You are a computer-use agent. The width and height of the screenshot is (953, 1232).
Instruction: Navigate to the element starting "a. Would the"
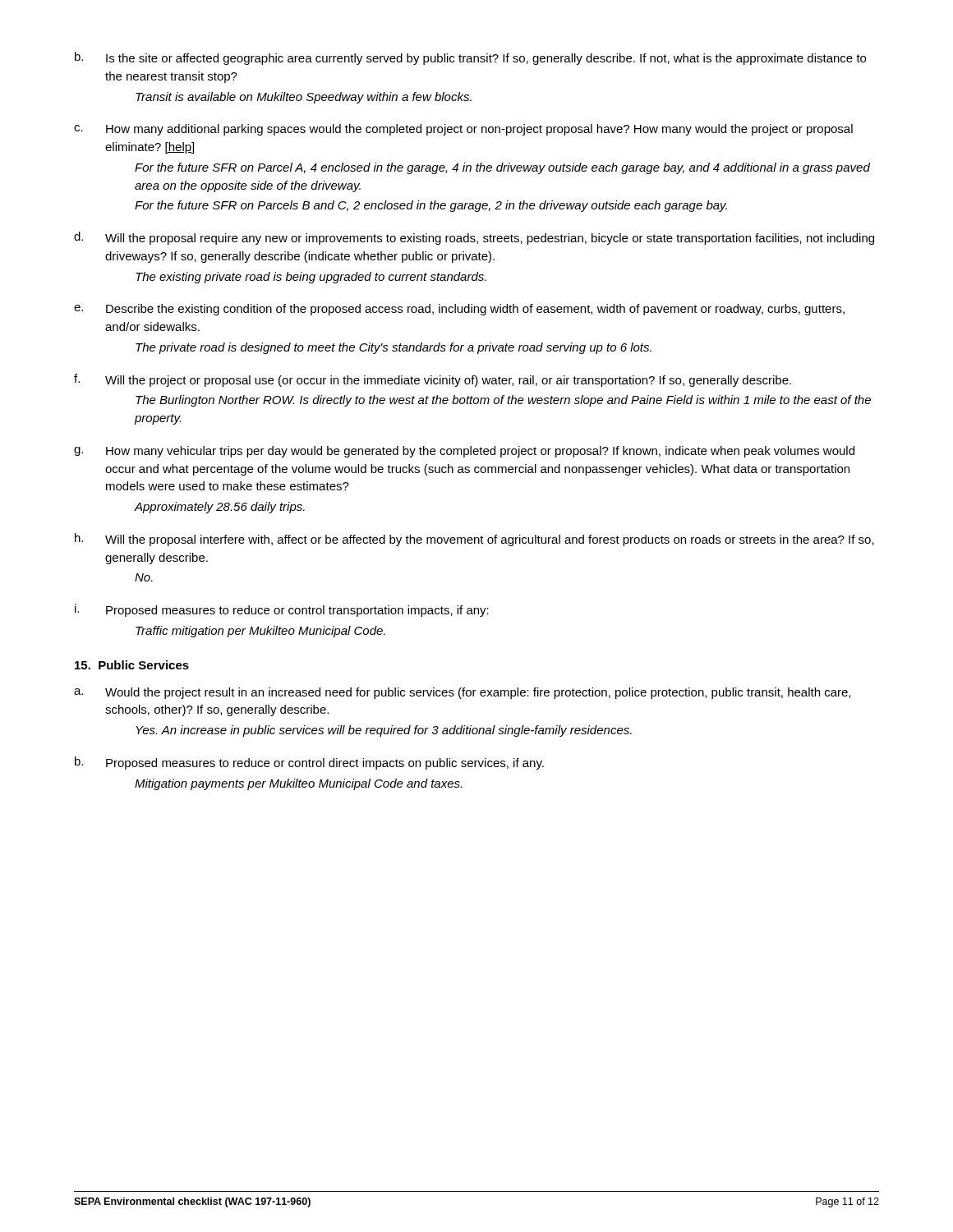[x=462, y=693]
